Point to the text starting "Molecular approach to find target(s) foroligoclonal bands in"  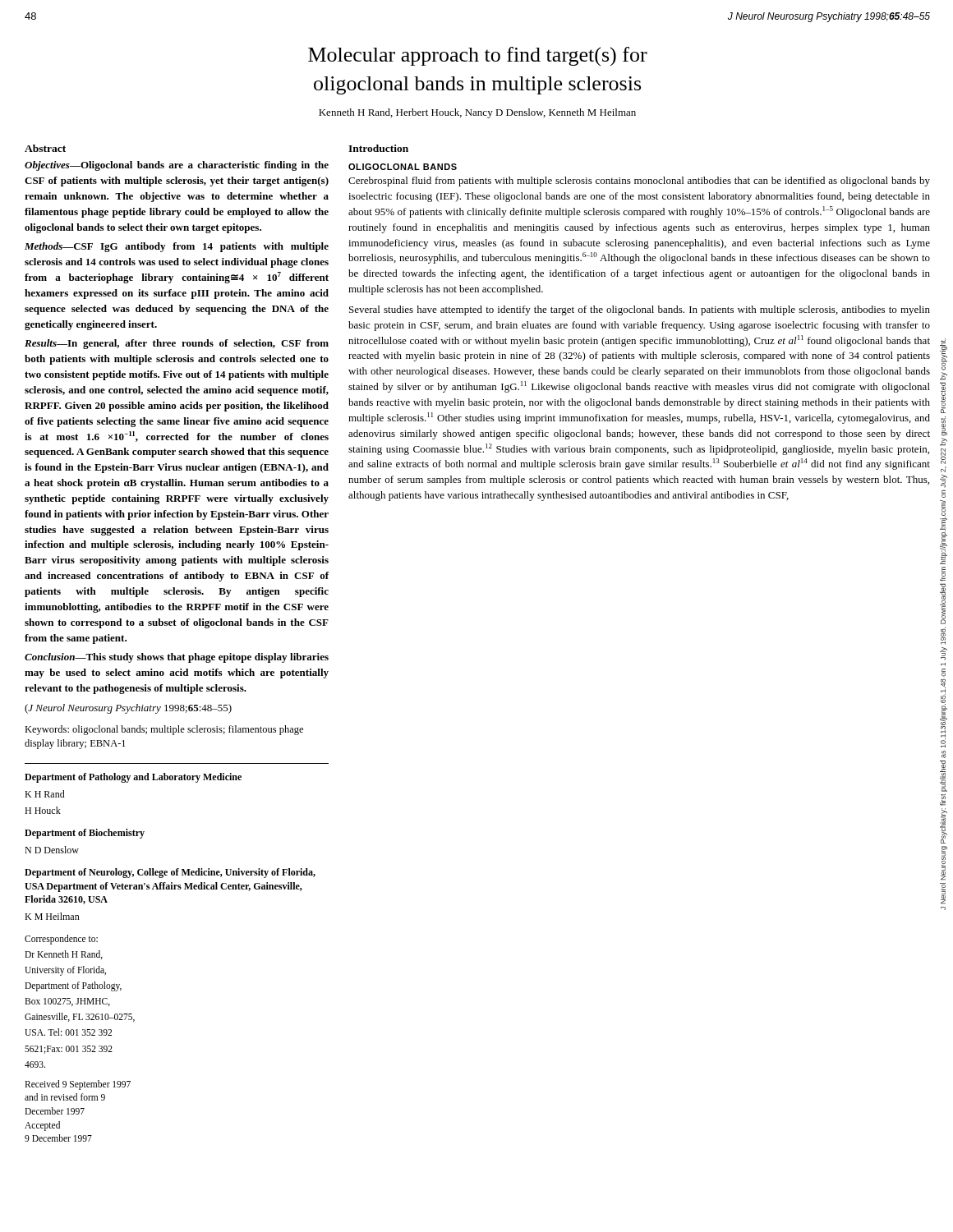tap(477, 69)
